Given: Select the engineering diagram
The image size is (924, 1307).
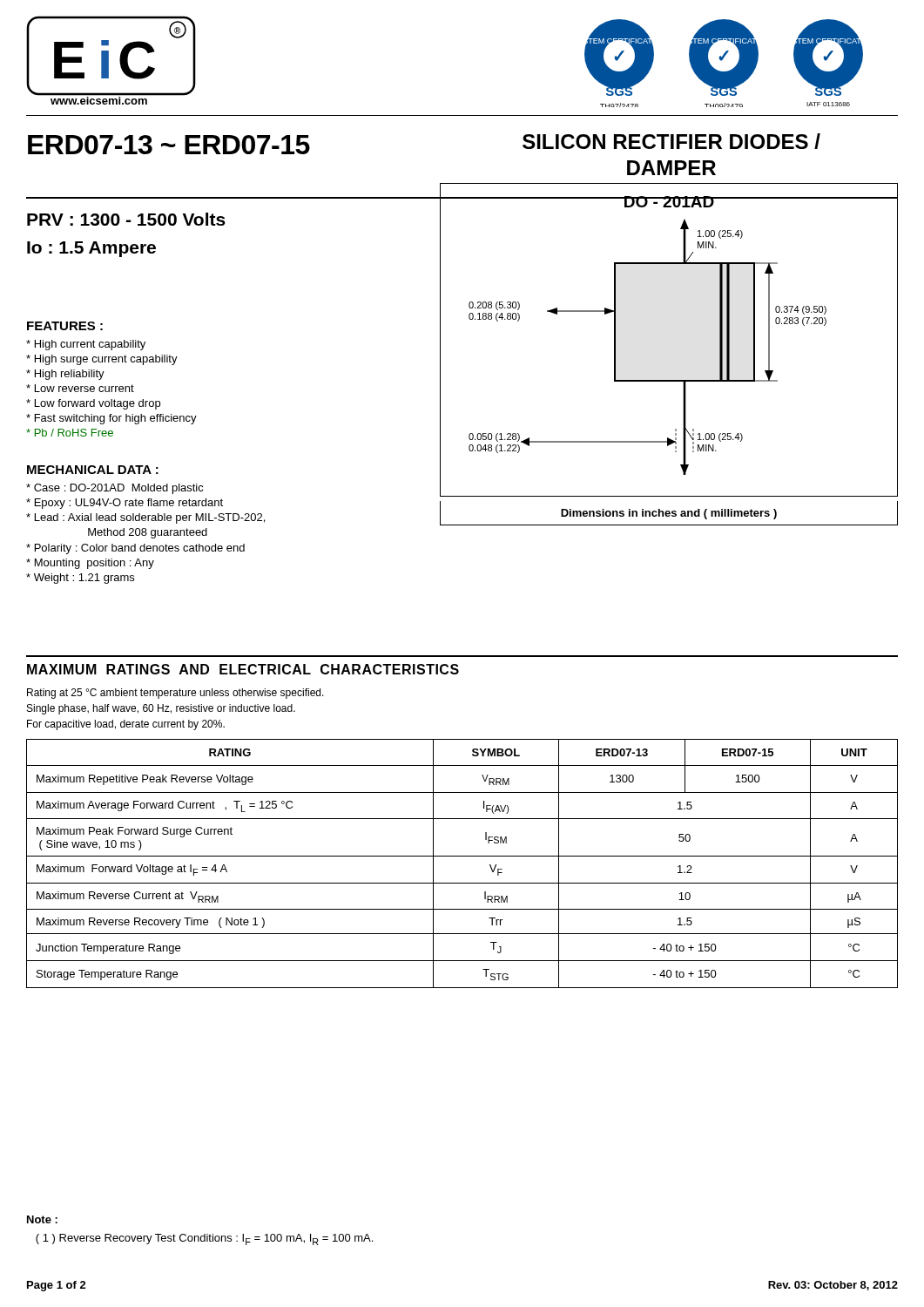Looking at the screenshot, I should 669,340.
